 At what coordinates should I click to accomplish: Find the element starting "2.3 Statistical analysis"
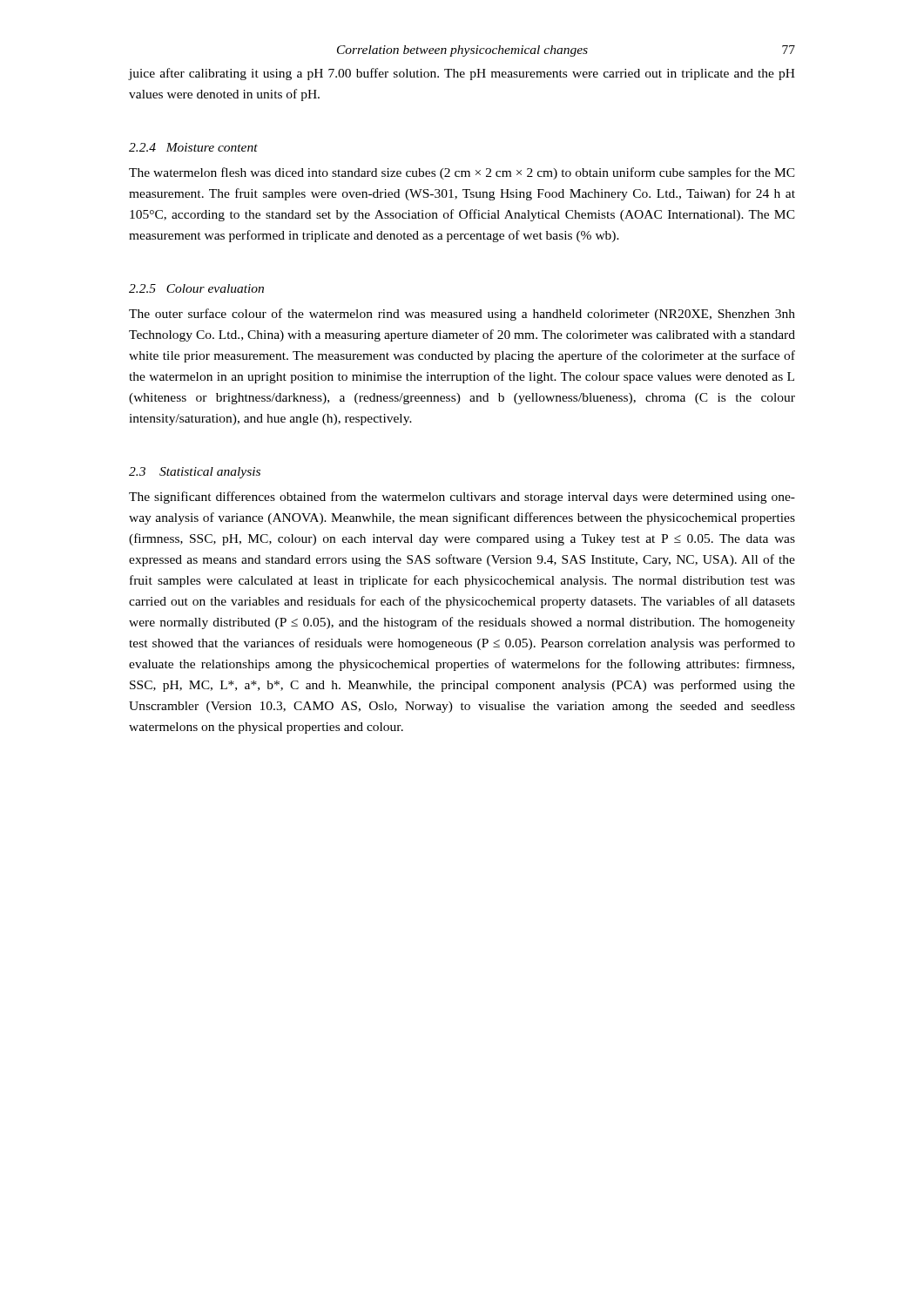[x=195, y=471]
